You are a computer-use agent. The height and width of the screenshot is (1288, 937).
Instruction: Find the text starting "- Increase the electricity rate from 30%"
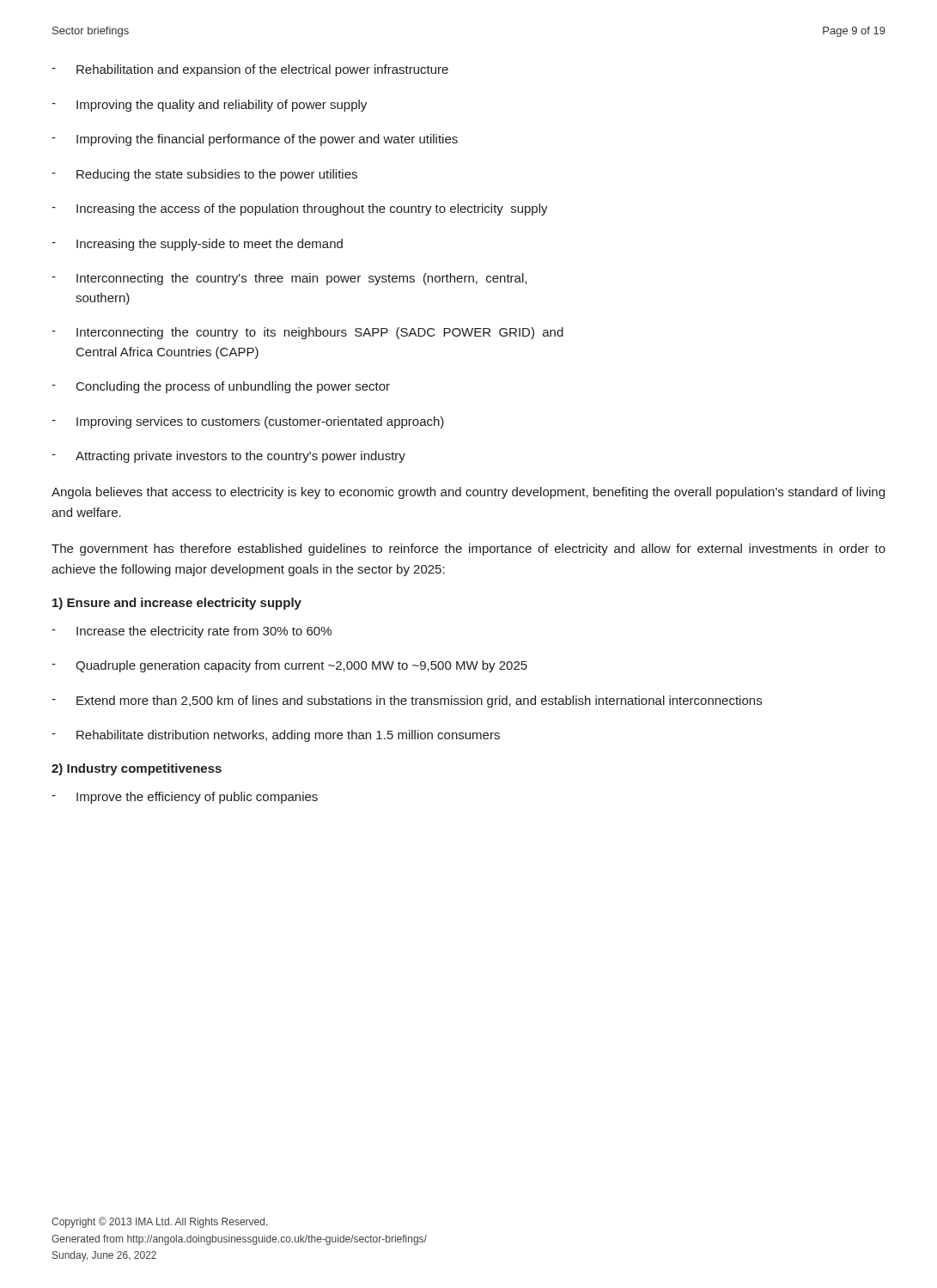pos(192,632)
